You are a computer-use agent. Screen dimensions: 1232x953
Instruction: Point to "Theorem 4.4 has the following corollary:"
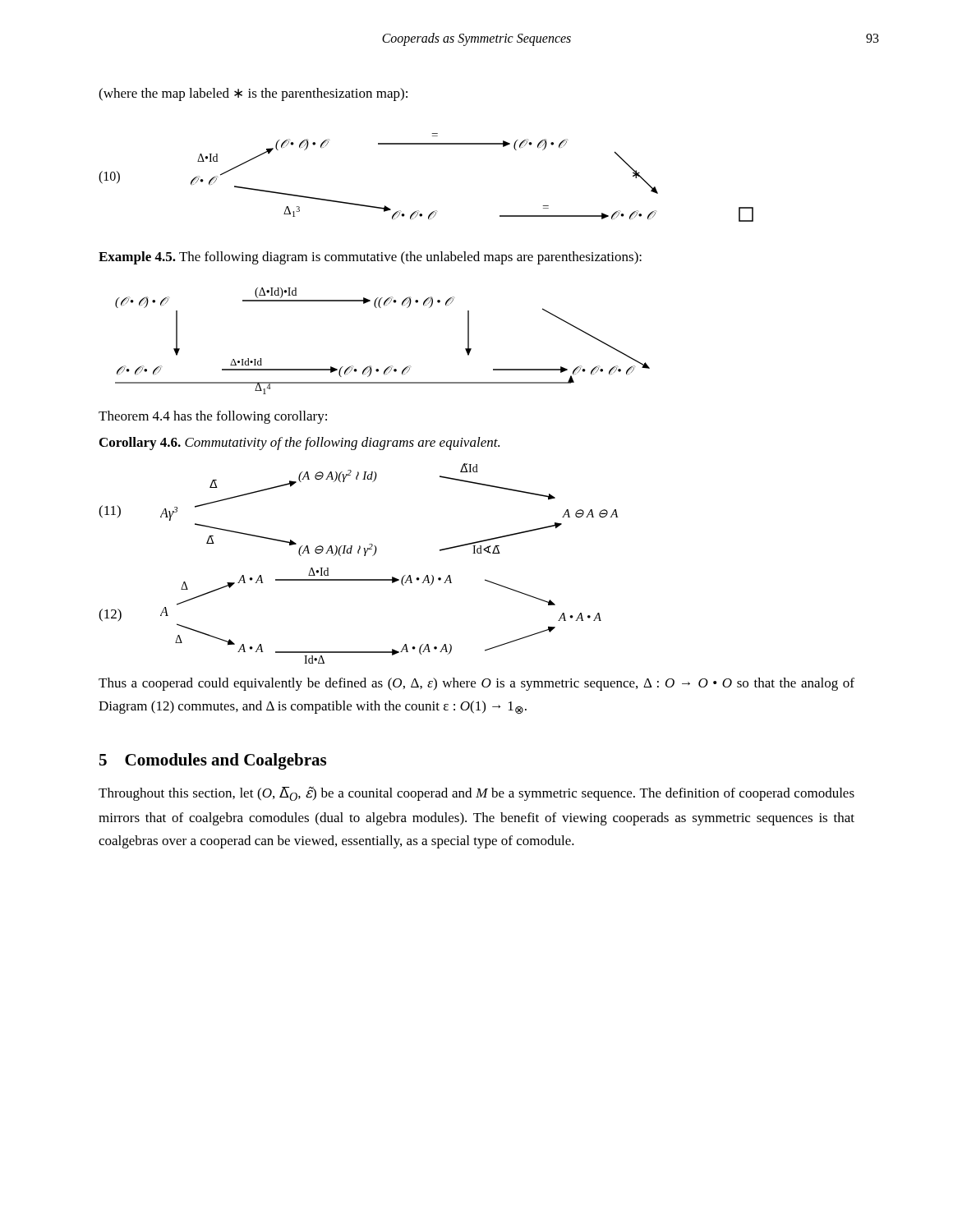pos(213,416)
